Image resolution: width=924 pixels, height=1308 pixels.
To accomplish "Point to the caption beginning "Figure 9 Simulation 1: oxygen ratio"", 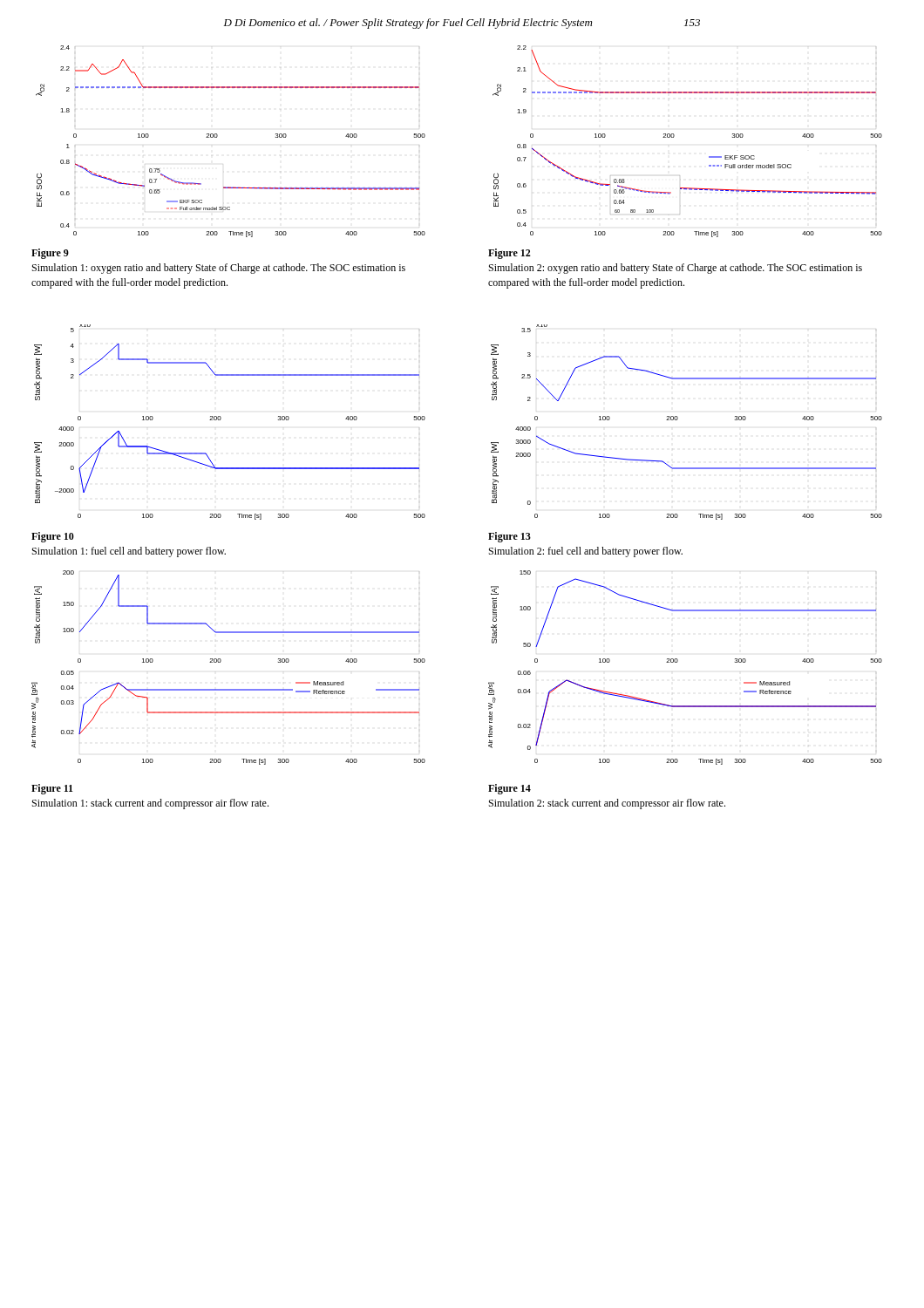I will point(218,268).
